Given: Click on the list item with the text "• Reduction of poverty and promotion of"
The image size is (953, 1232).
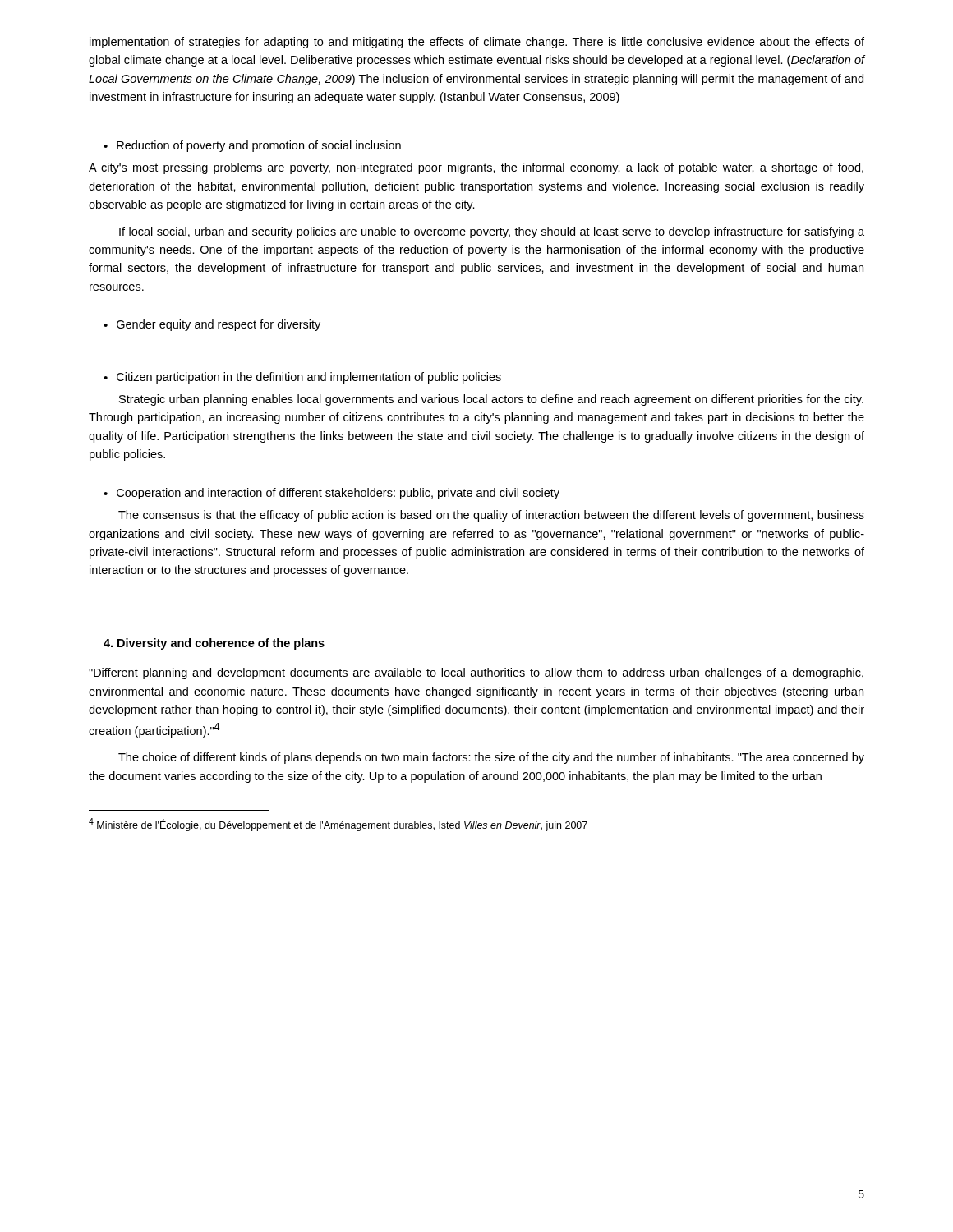Looking at the screenshot, I should coord(252,146).
